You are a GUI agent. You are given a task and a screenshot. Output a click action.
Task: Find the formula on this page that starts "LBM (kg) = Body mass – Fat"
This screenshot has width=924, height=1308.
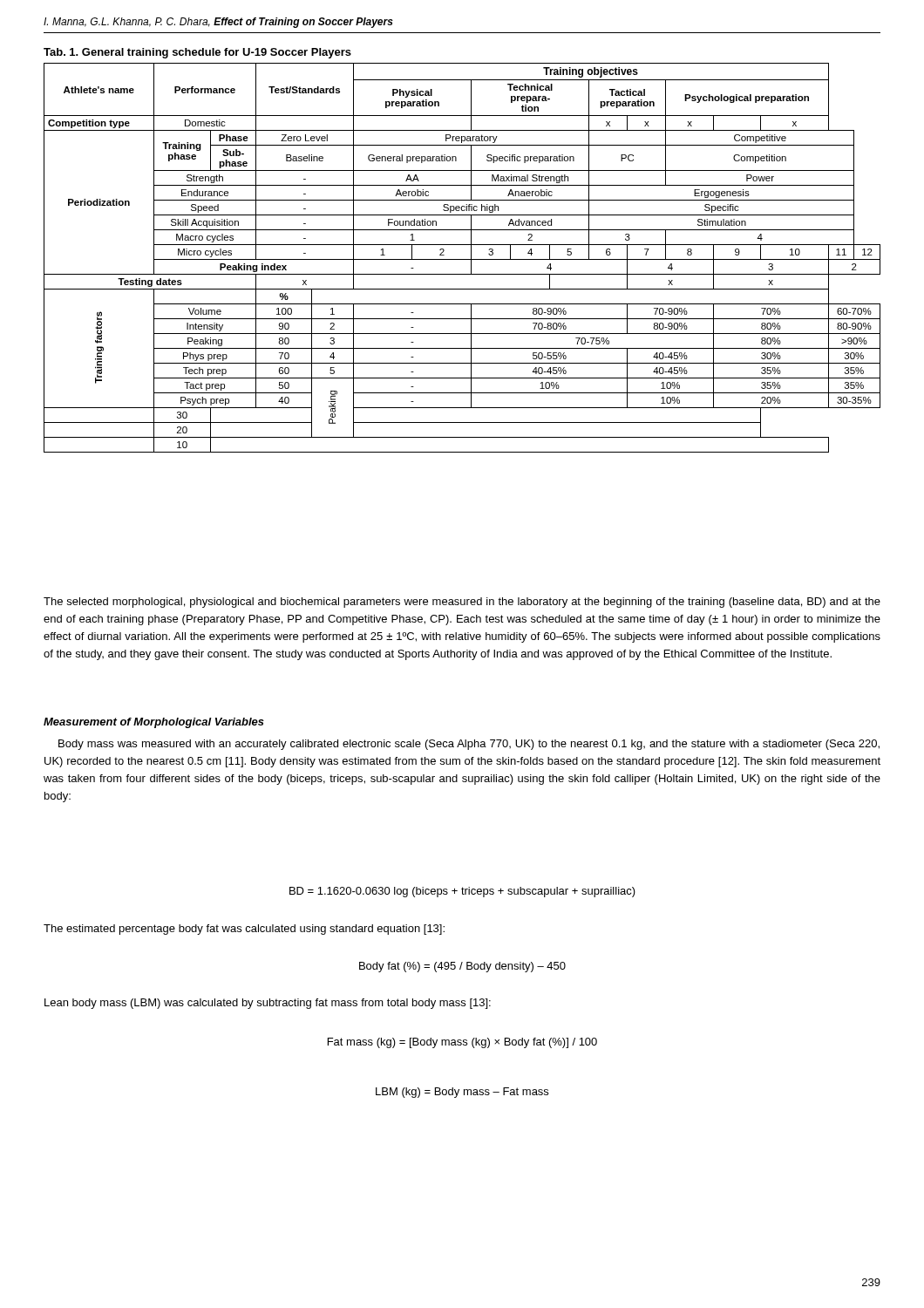(462, 1091)
